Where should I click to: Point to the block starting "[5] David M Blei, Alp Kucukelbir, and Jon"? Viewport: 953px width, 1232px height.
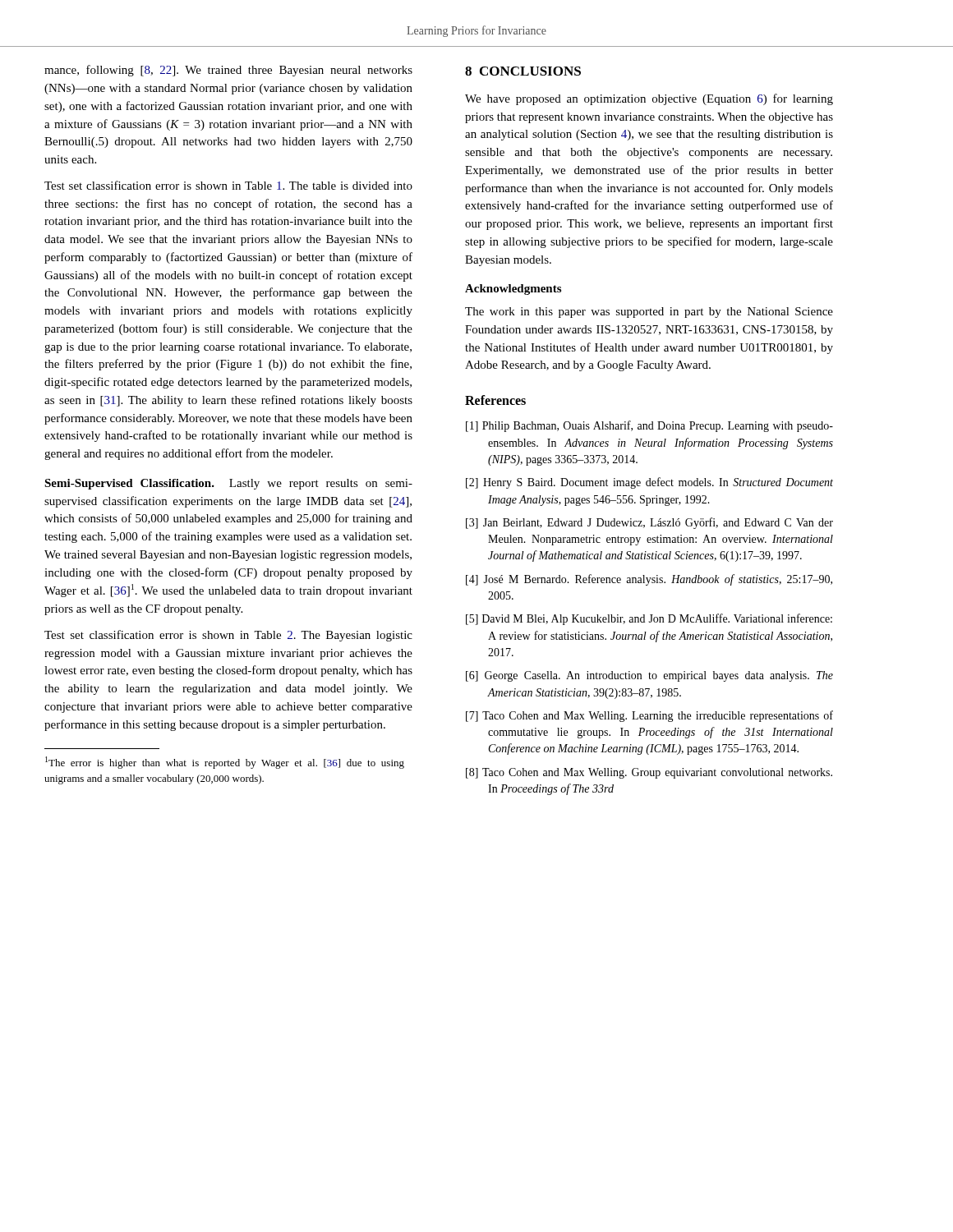[649, 636]
